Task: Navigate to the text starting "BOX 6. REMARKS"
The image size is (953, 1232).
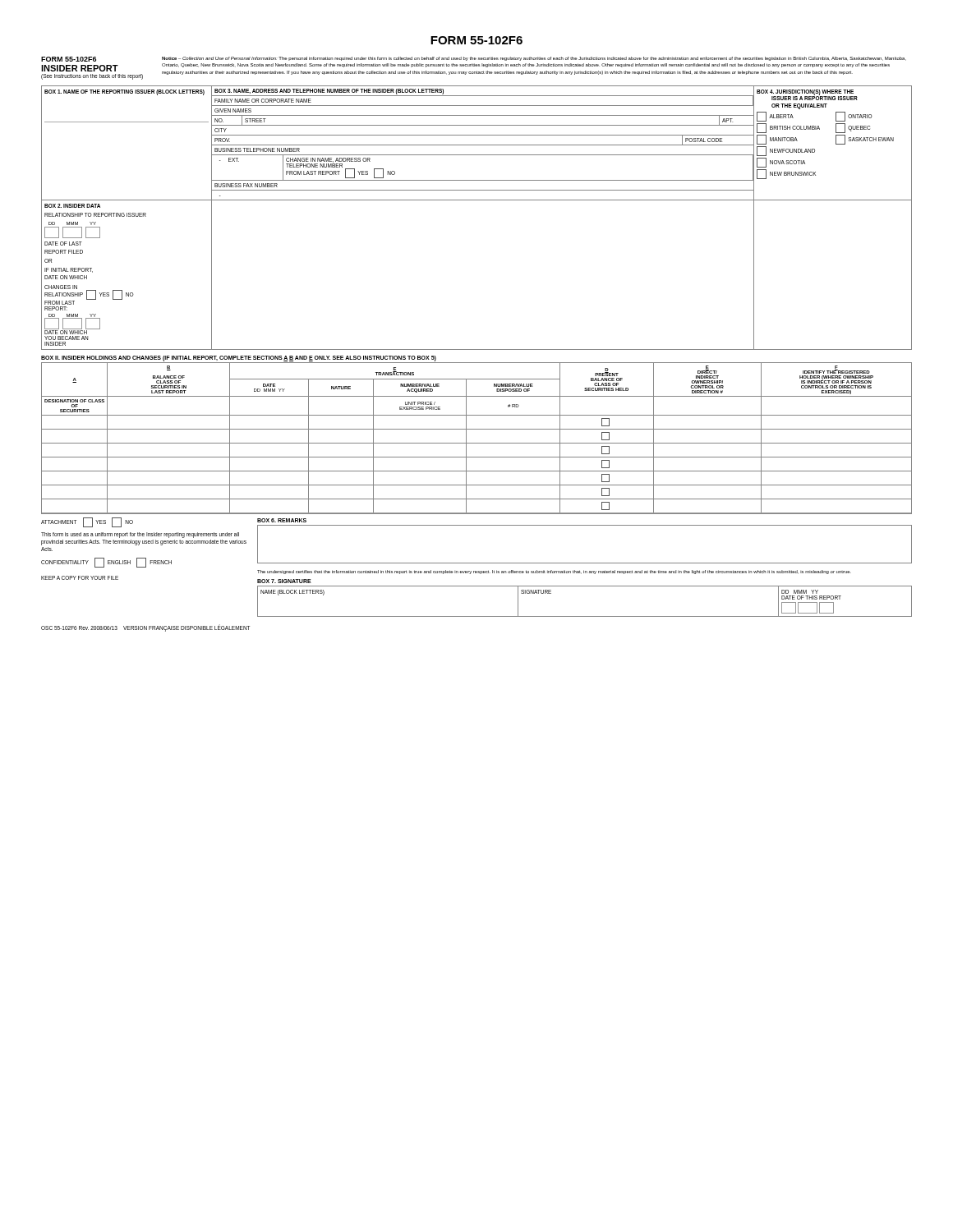Action: (x=282, y=520)
